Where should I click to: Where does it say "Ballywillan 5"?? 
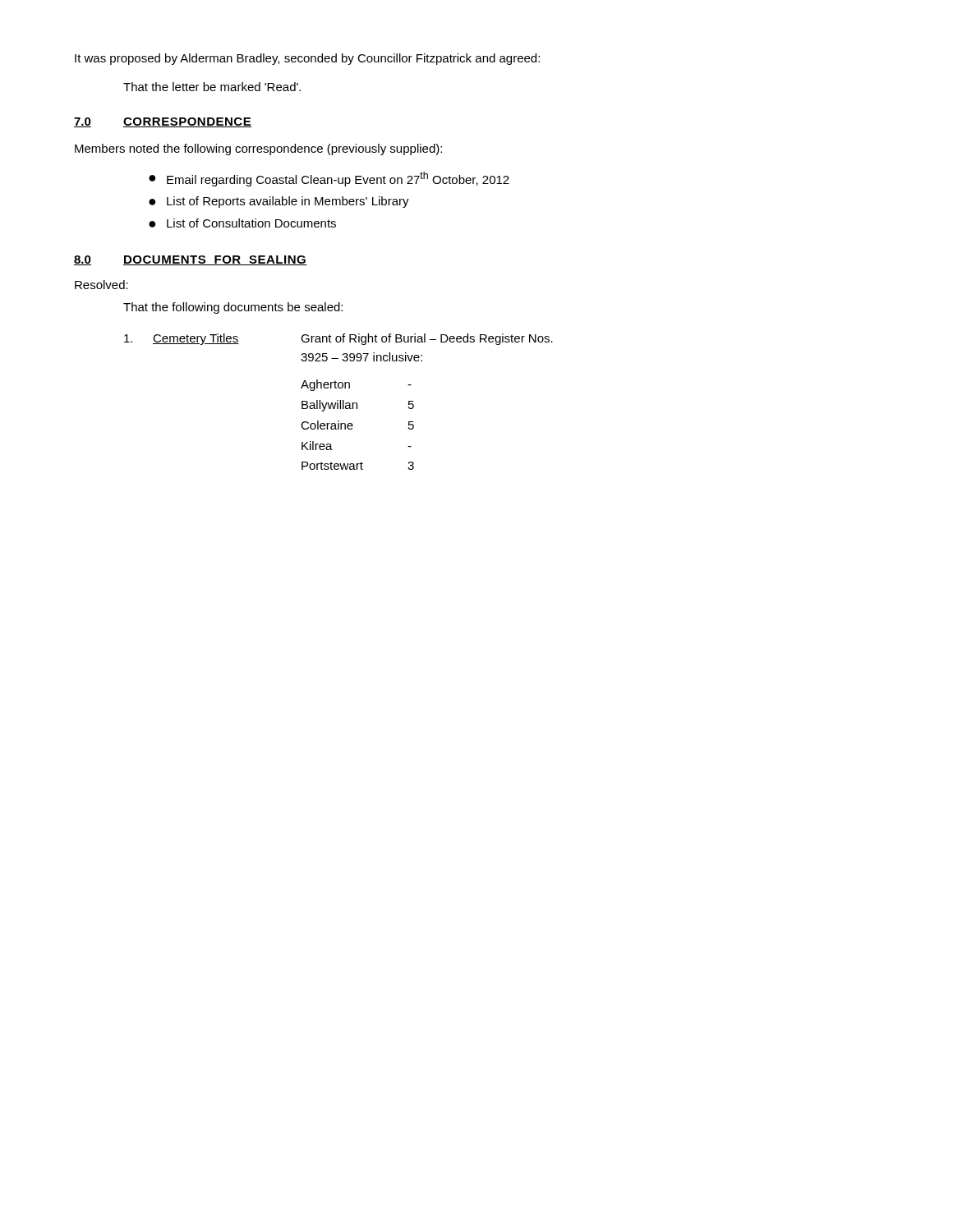click(366, 405)
